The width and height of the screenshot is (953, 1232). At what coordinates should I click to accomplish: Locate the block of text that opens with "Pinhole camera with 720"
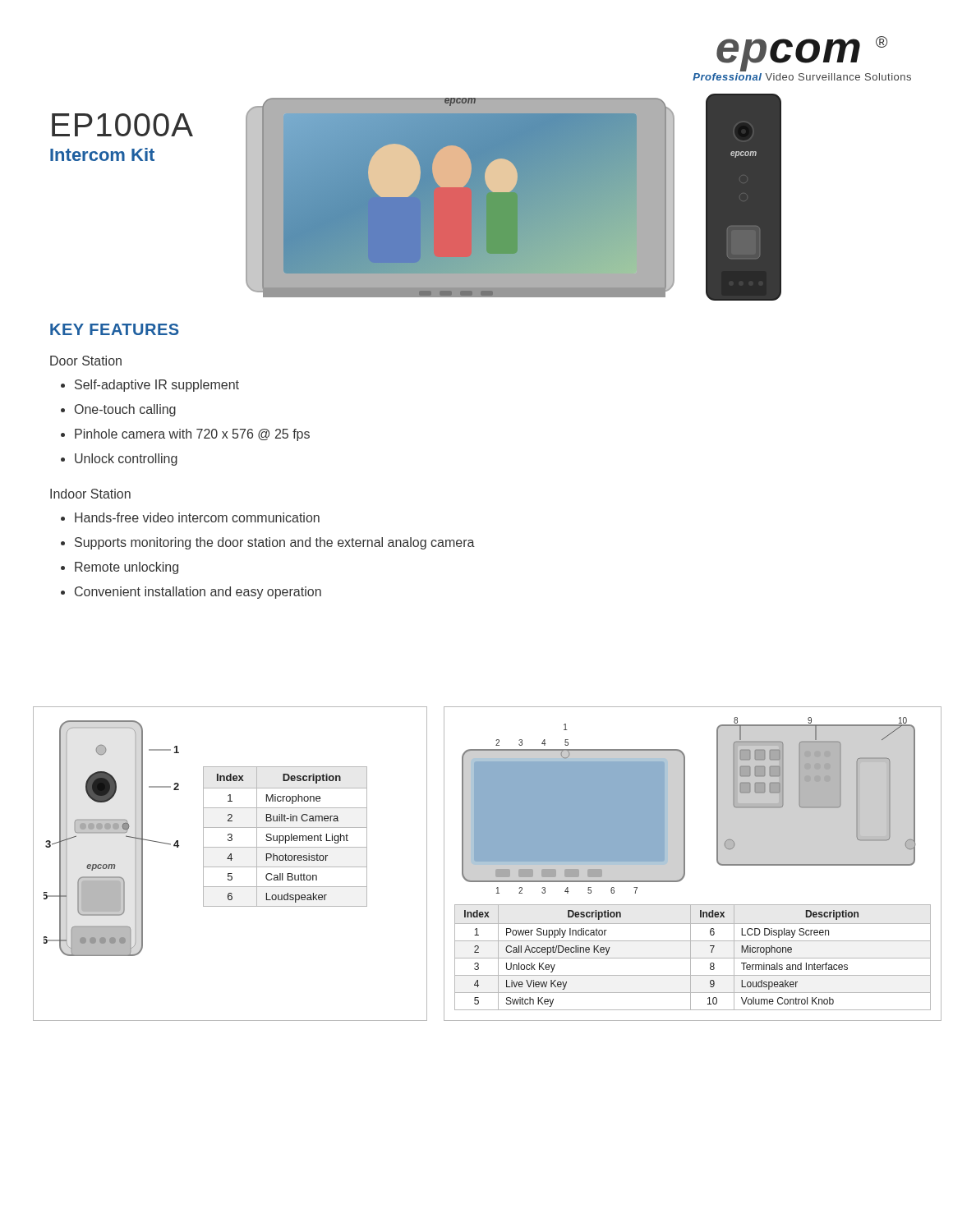(x=192, y=434)
